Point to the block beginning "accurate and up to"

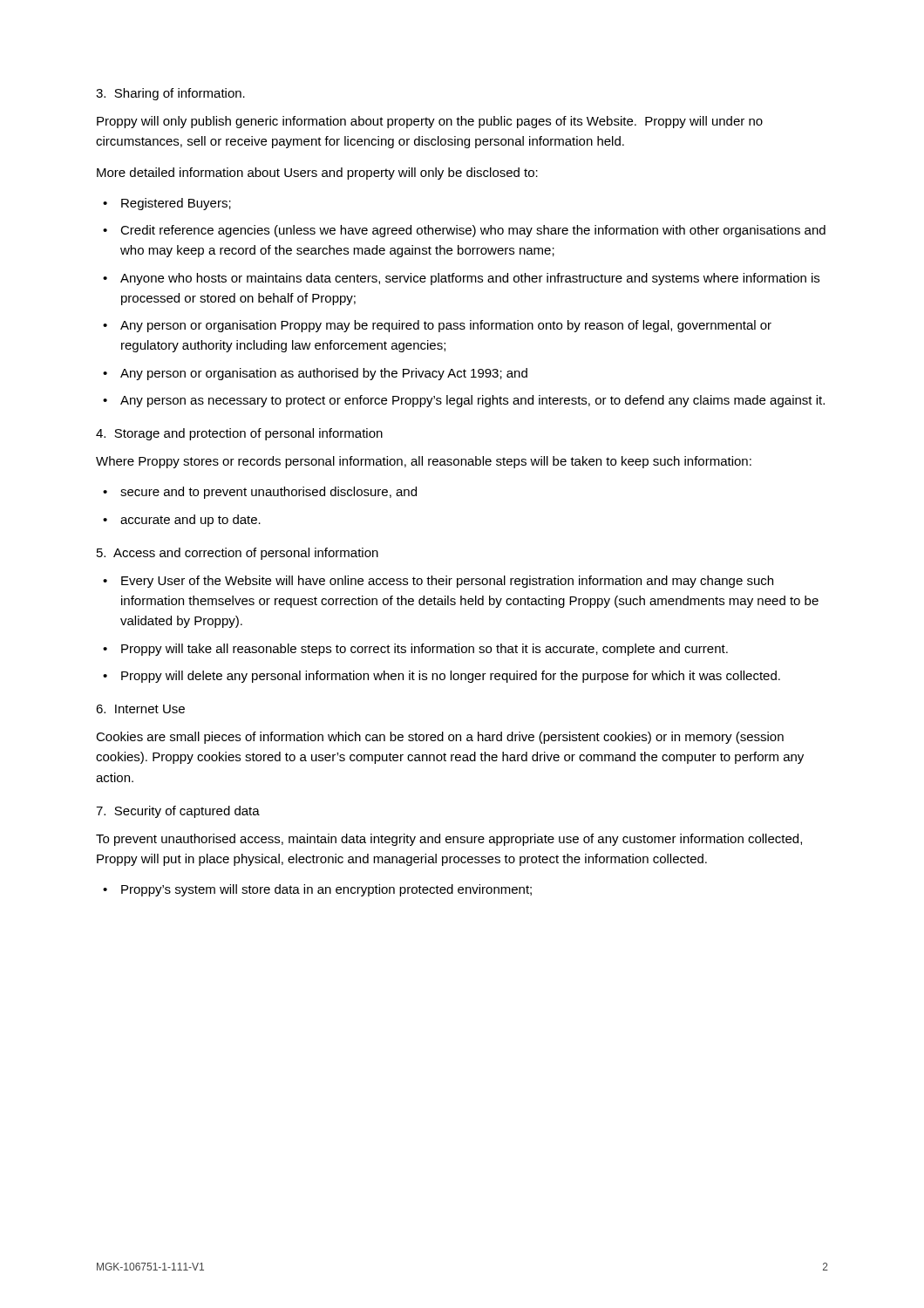click(191, 519)
